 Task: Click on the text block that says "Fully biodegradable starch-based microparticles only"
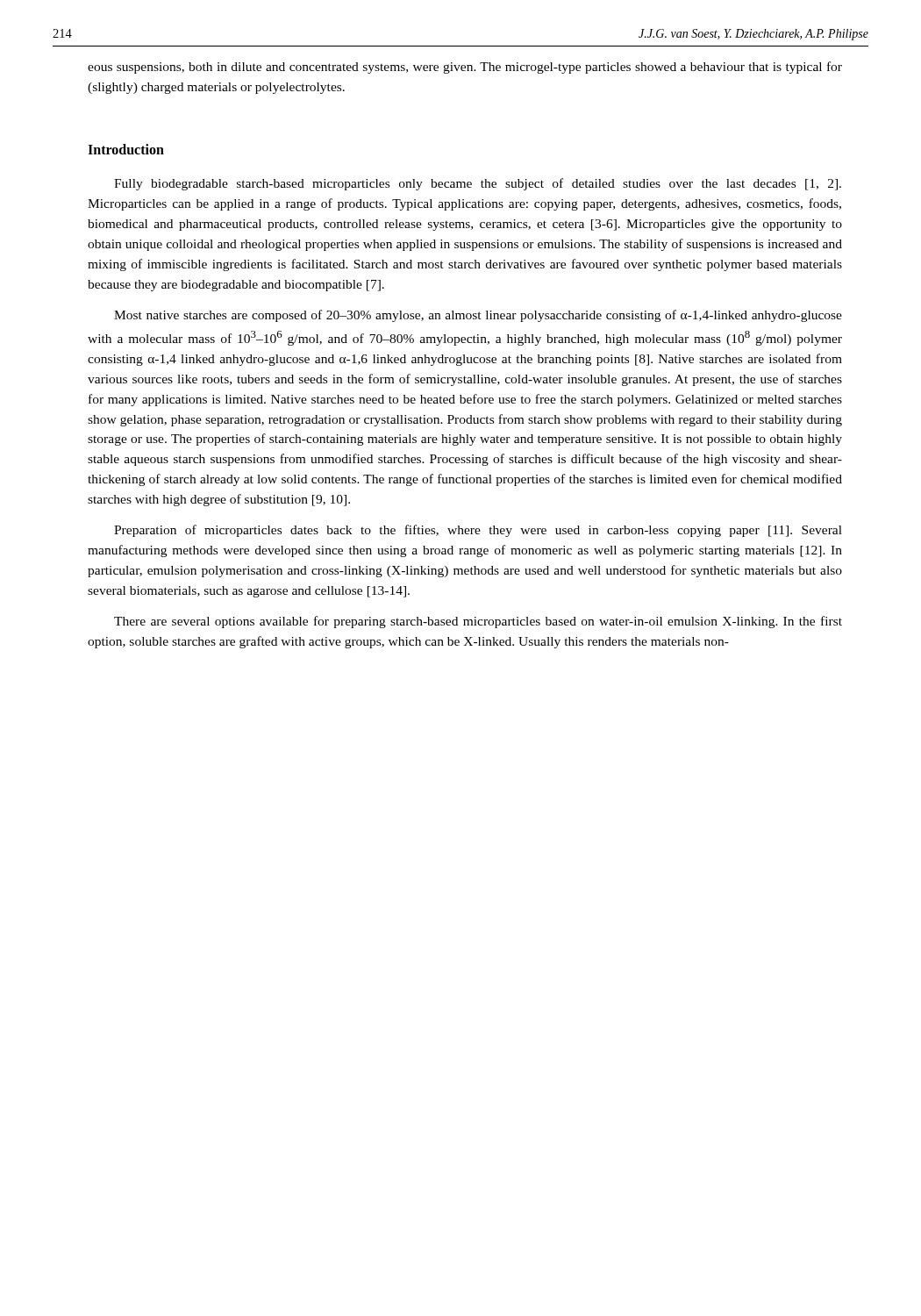pyautogui.click(x=465, y=233)
